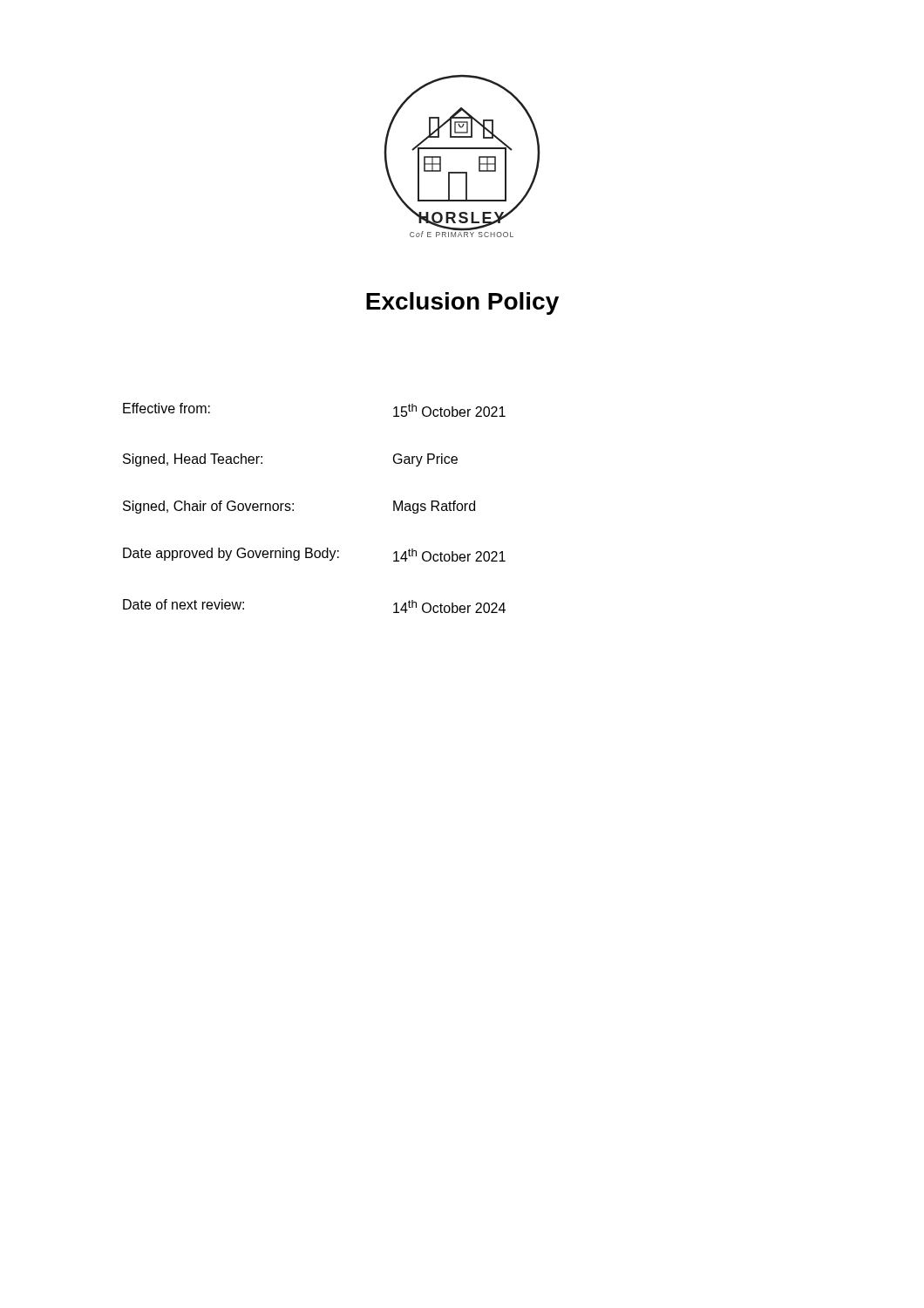This screenshot has width=924, height=1308.
Task: Locate the text containing "Date approved by Governing Body: 14th October 2021"
Action: [x=314, y=556]
